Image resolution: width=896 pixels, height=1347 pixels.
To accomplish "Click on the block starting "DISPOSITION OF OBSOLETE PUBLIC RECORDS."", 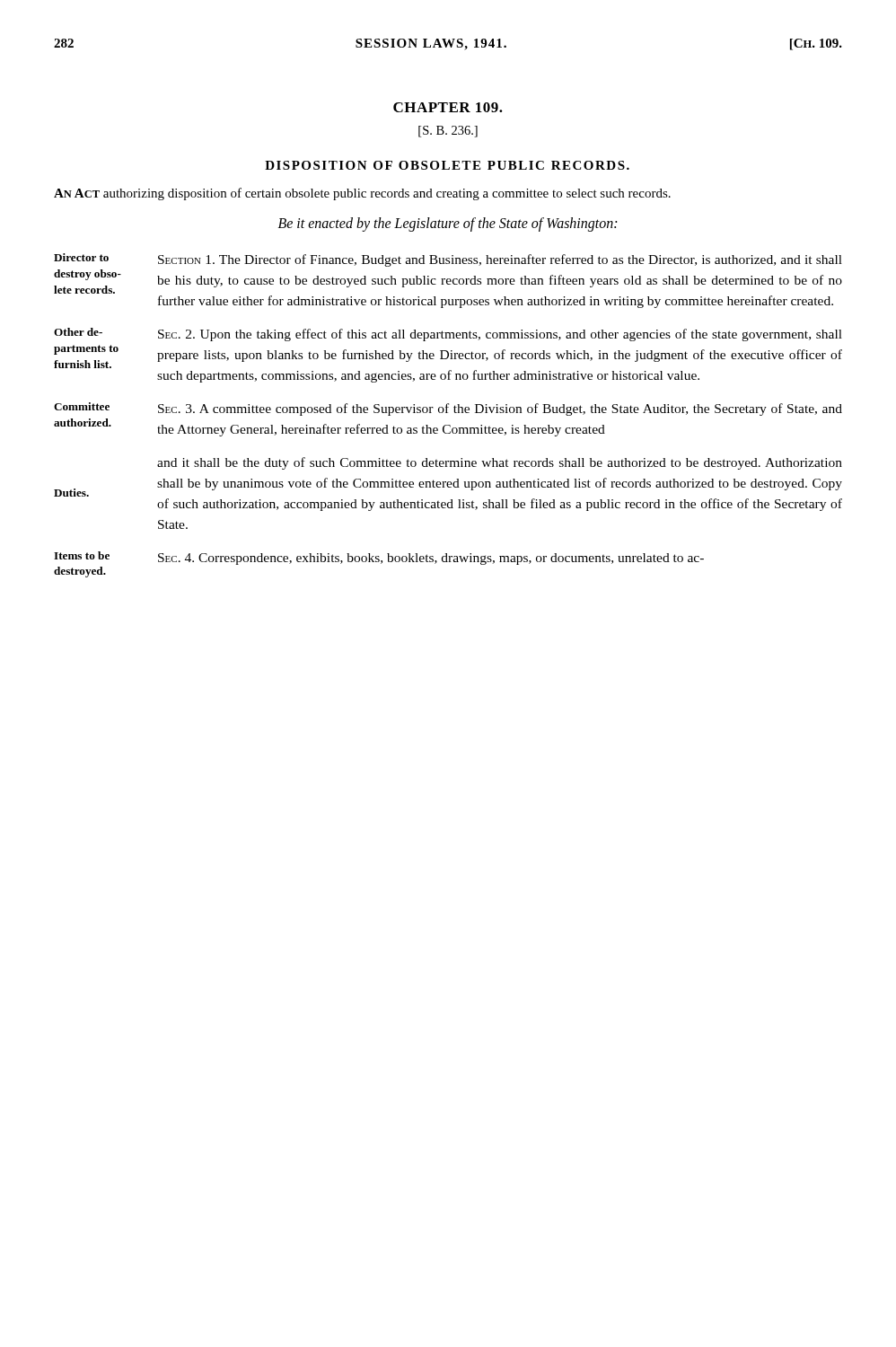I will coord(448,165).
